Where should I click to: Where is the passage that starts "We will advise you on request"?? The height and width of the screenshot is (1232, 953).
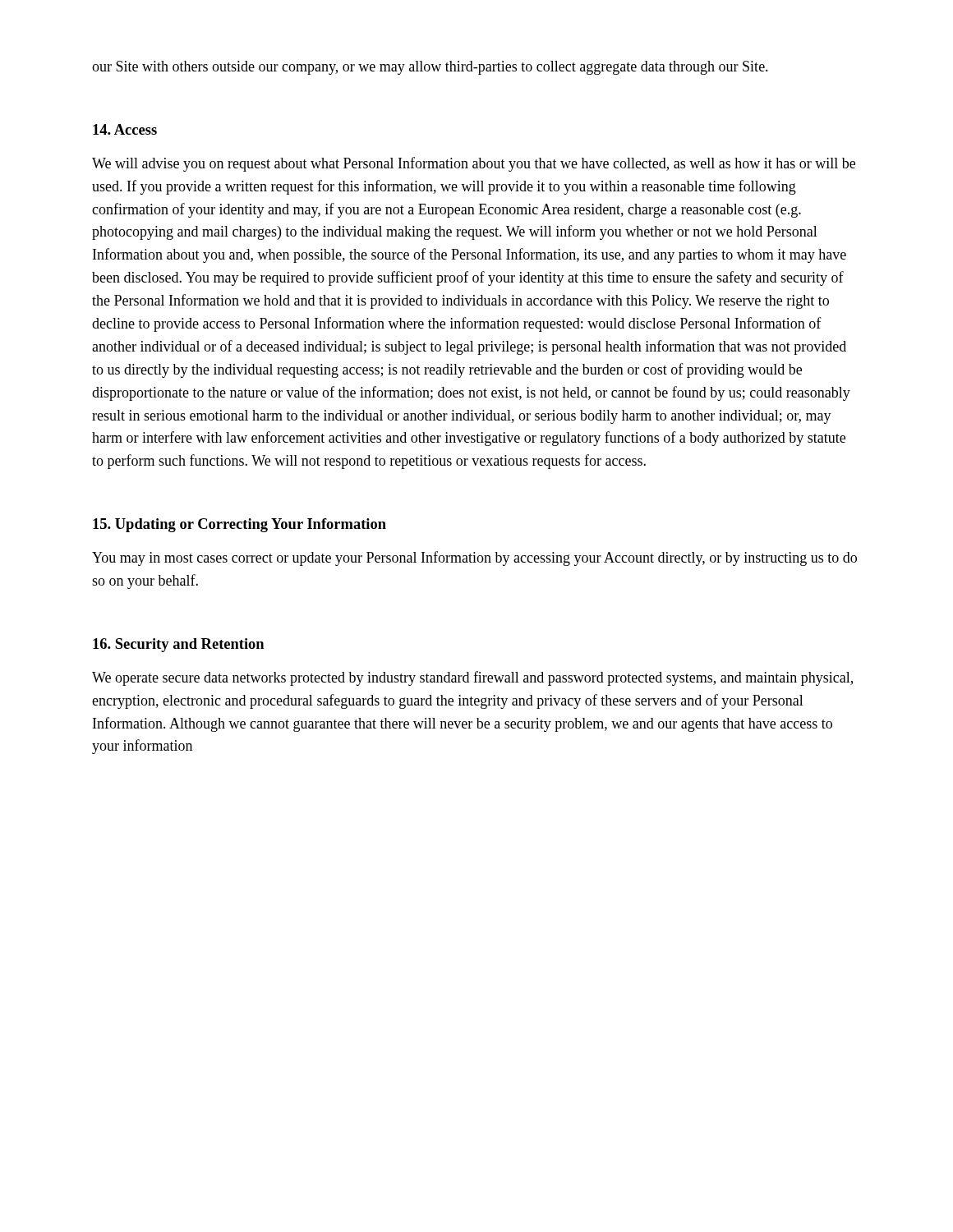[x=474, y=312]
